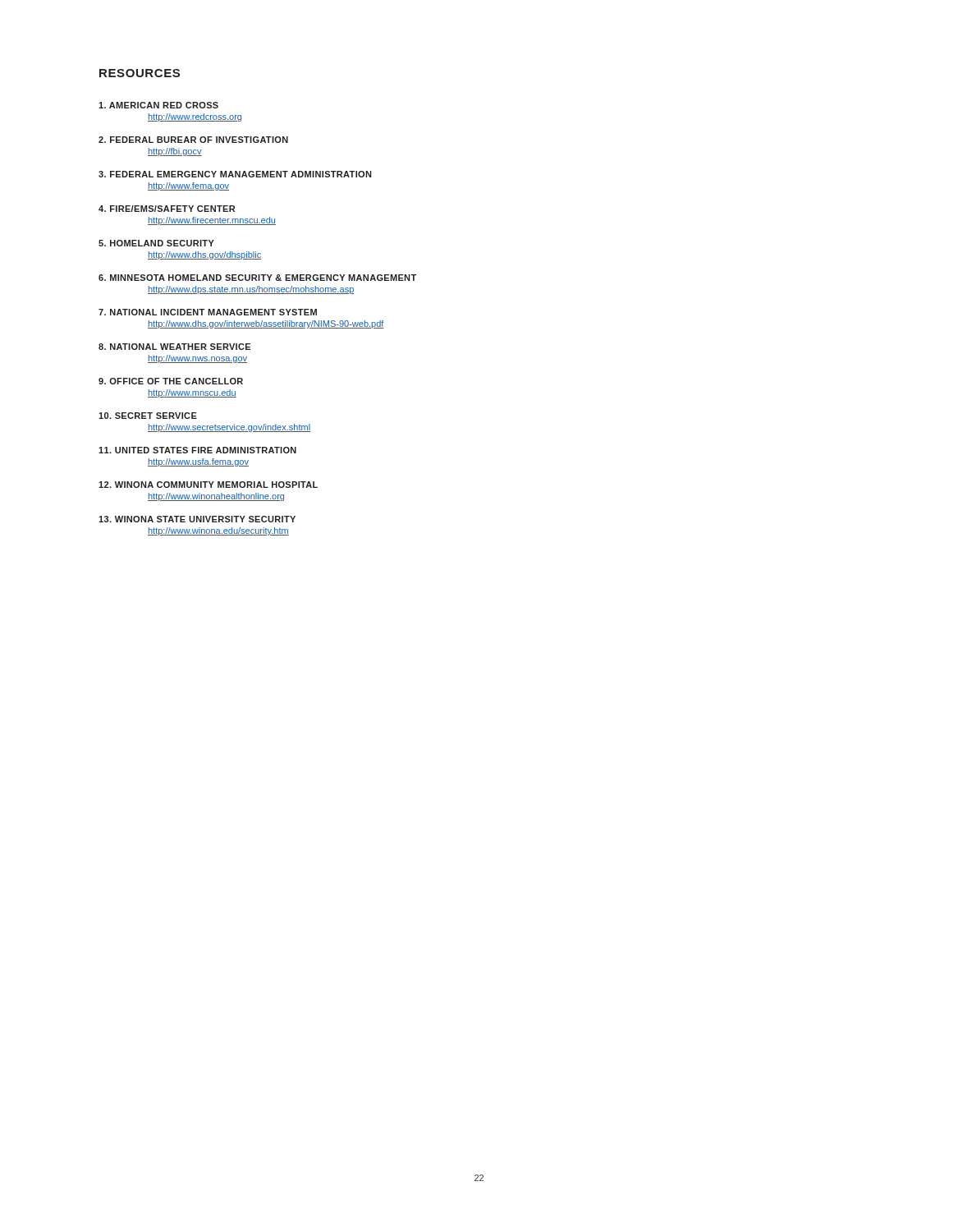Find the region starting "4. FIRE/EMS/SAFETY CENTER http://www.firecenter.mnscu.edu"
The width and height of the screenshot is (958, 1232).
pos(167,209)
